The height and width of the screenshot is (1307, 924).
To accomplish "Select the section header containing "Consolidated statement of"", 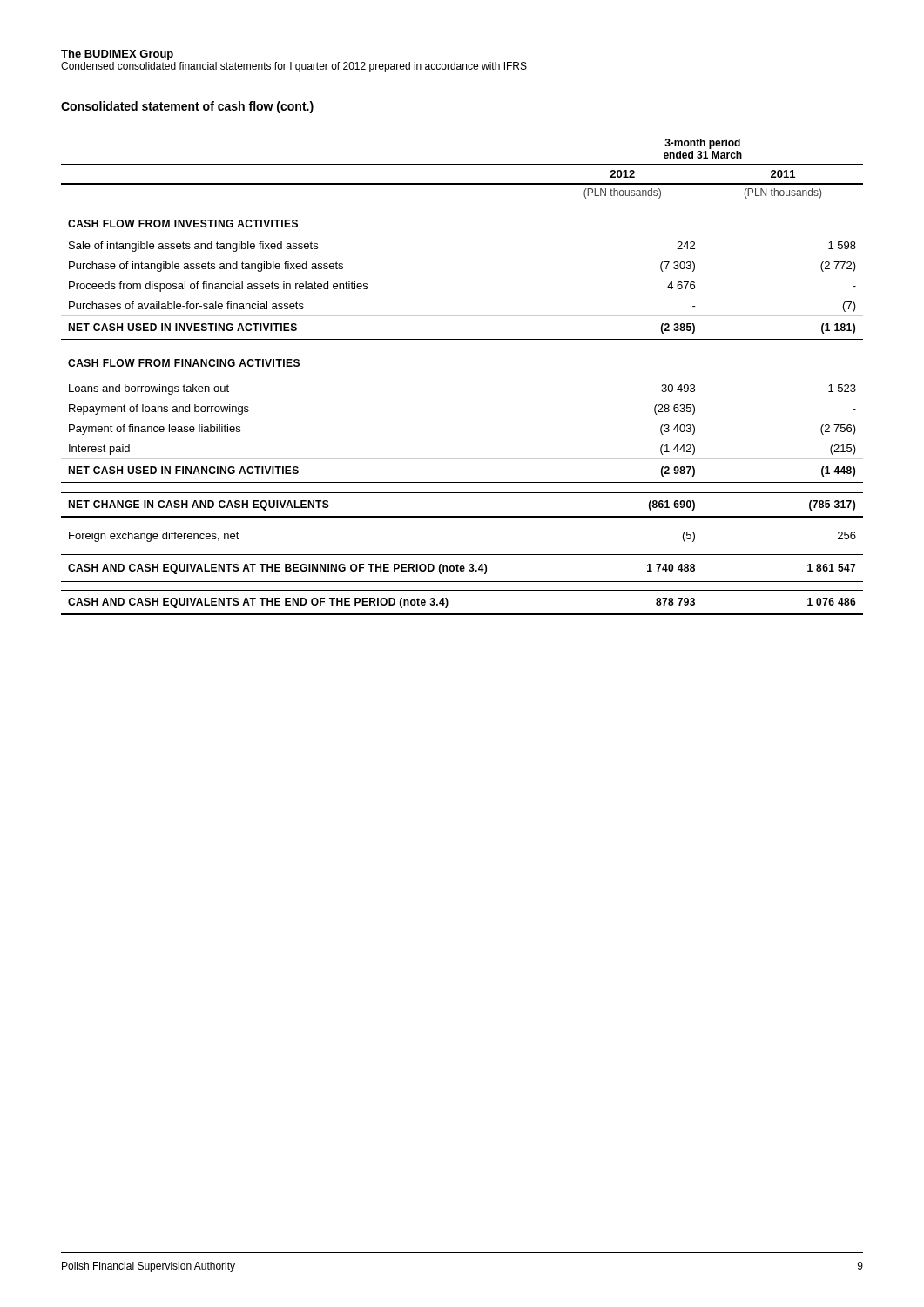I will [x=187, y=106].
